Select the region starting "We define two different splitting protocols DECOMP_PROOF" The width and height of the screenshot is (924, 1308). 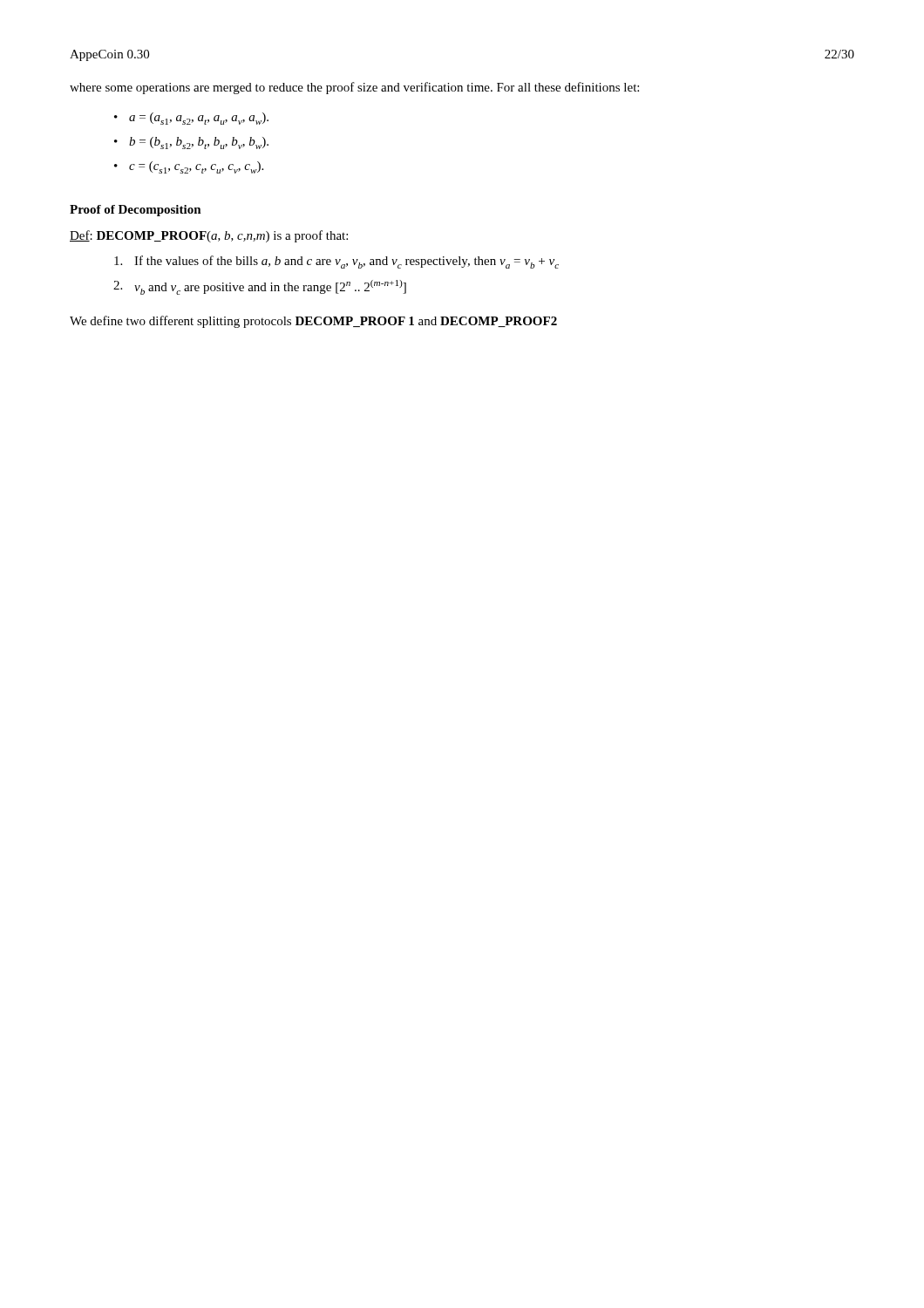point(313,321)
